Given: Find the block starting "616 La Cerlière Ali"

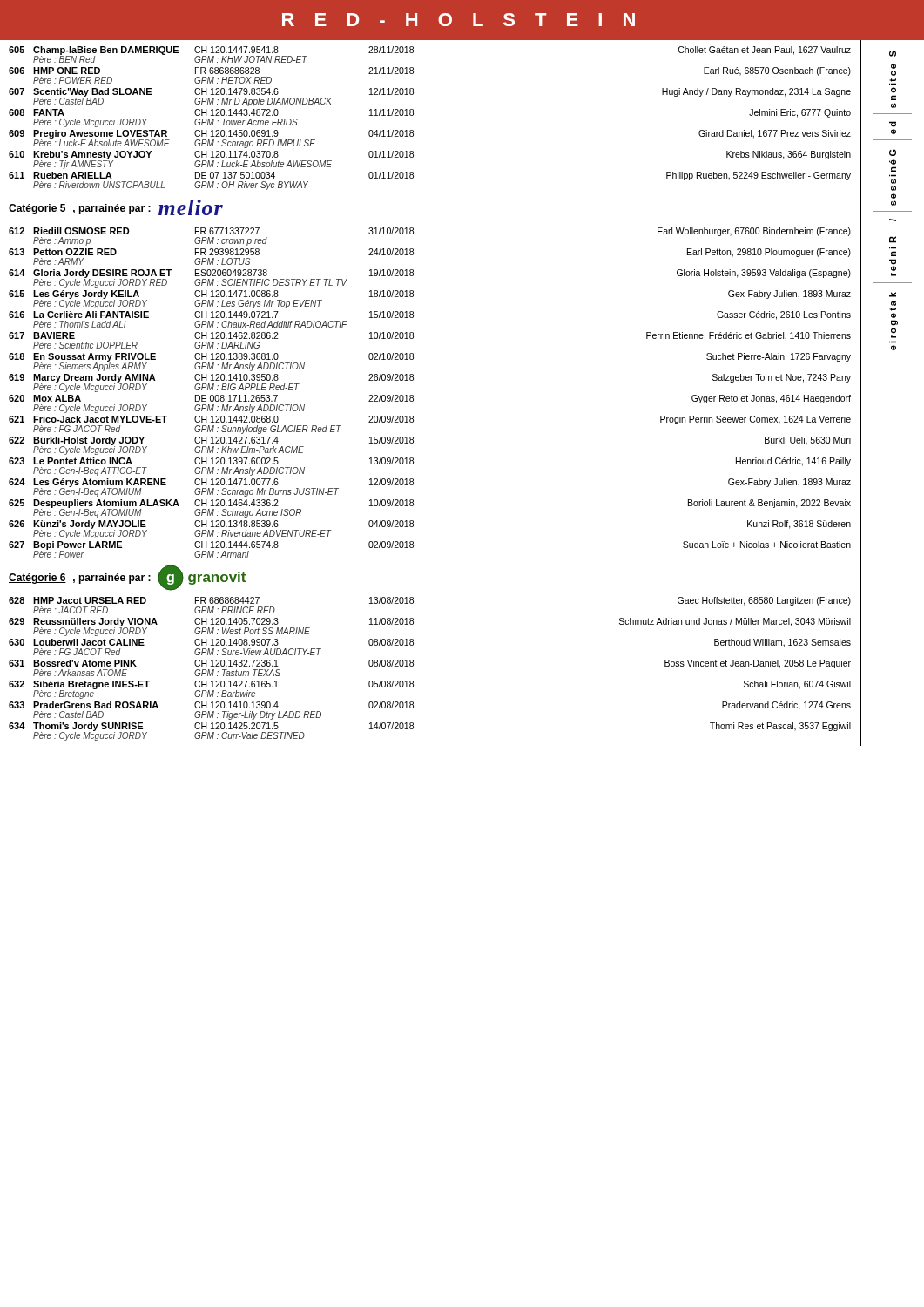Looking at the screenshot, I should (x=81, y=318).
